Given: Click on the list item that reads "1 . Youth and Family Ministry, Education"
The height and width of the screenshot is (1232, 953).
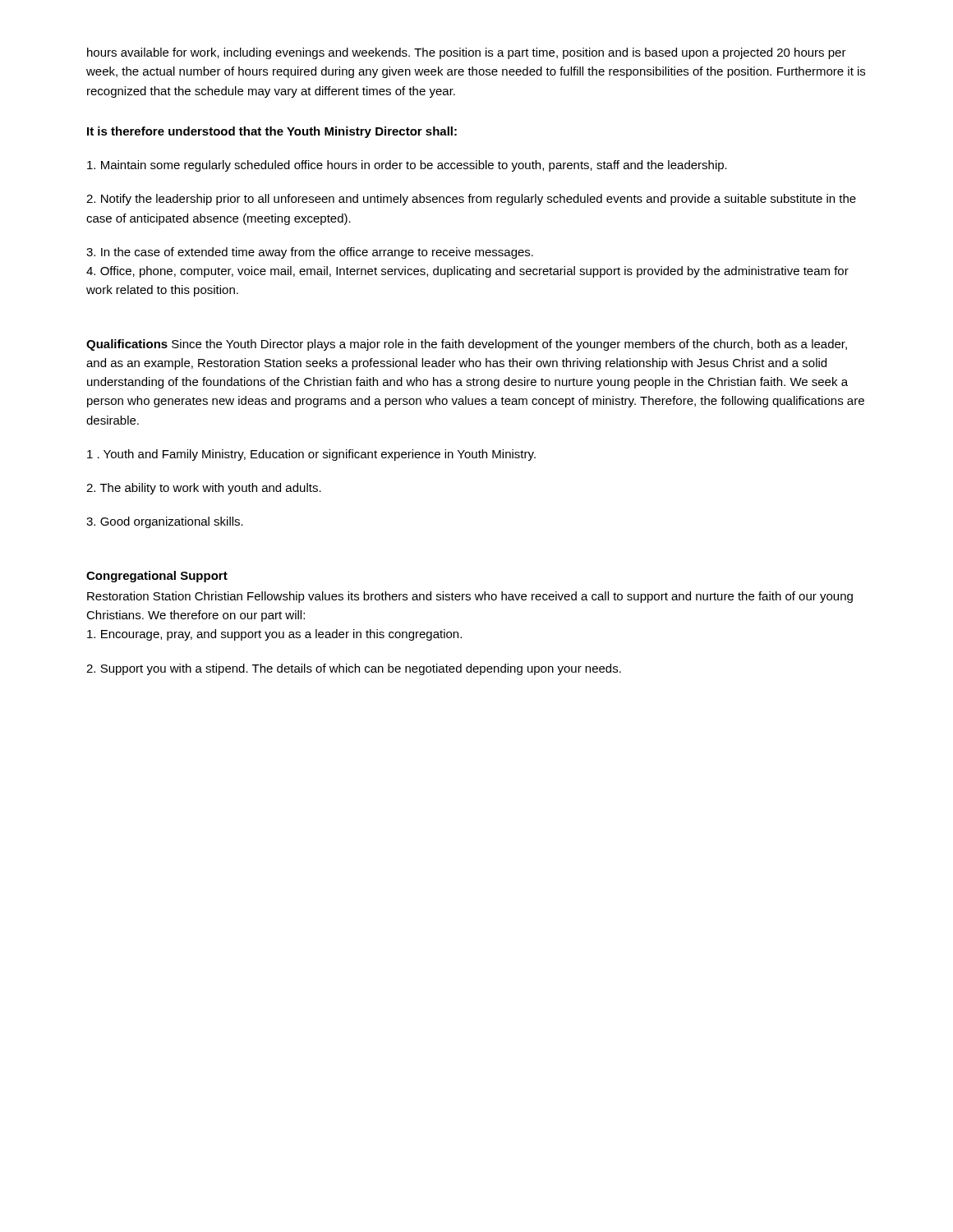Looking at the screenshot, I should tap(311, 454).
